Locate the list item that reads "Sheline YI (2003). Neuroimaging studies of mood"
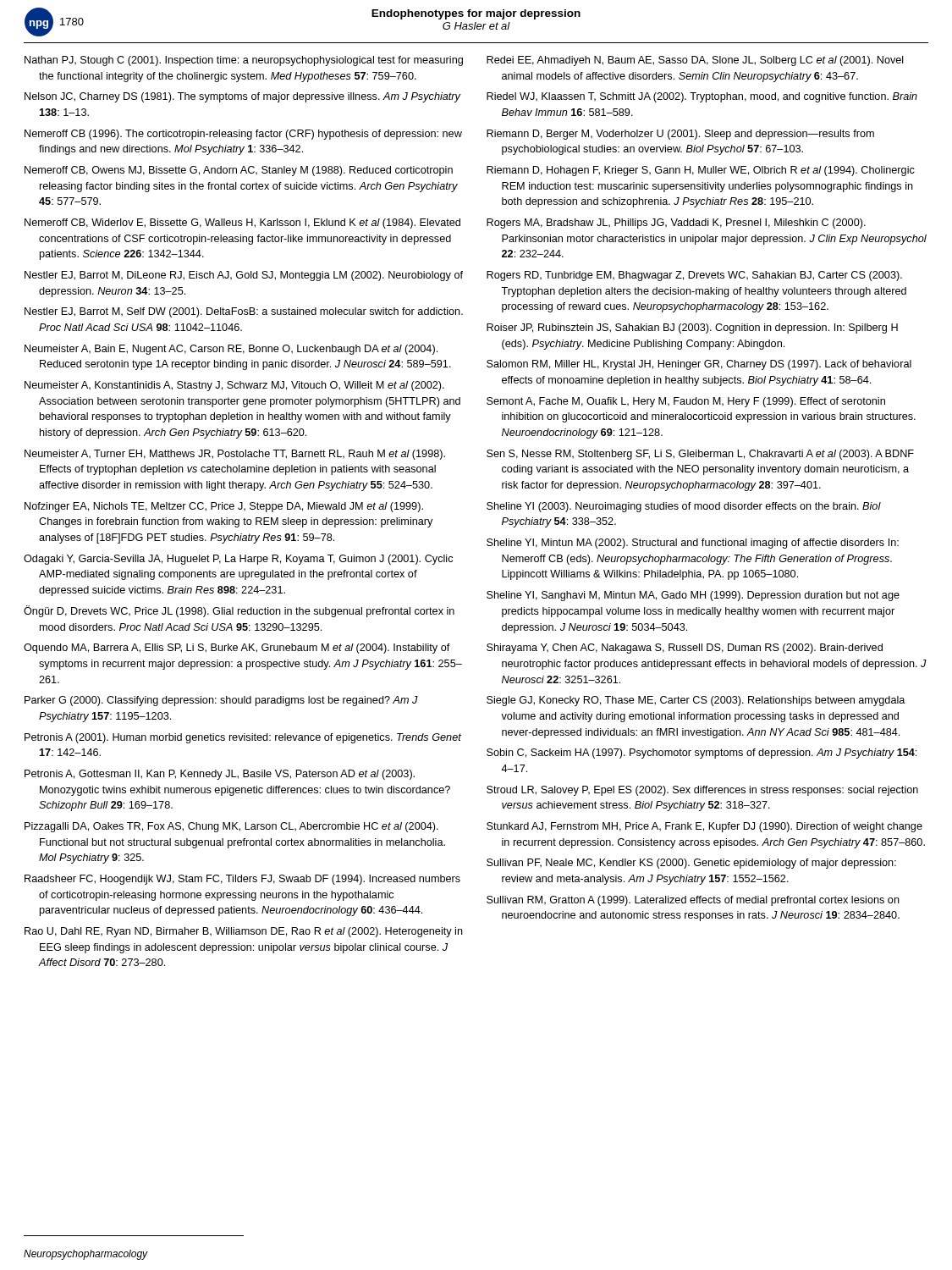This screenshot has height=1270, width=952. pos(683,514)
